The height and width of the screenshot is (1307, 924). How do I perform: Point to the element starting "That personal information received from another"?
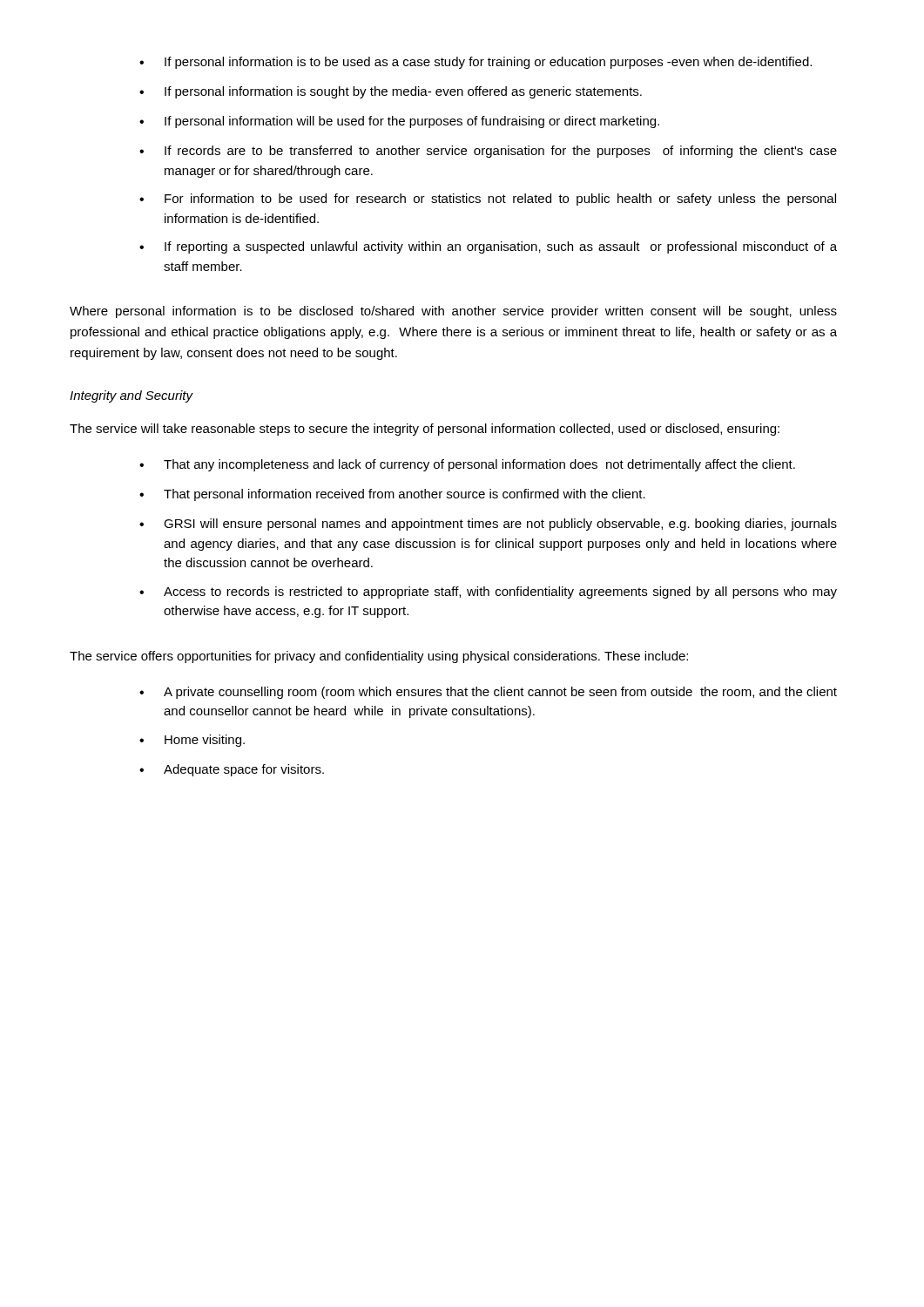[500, 494]
